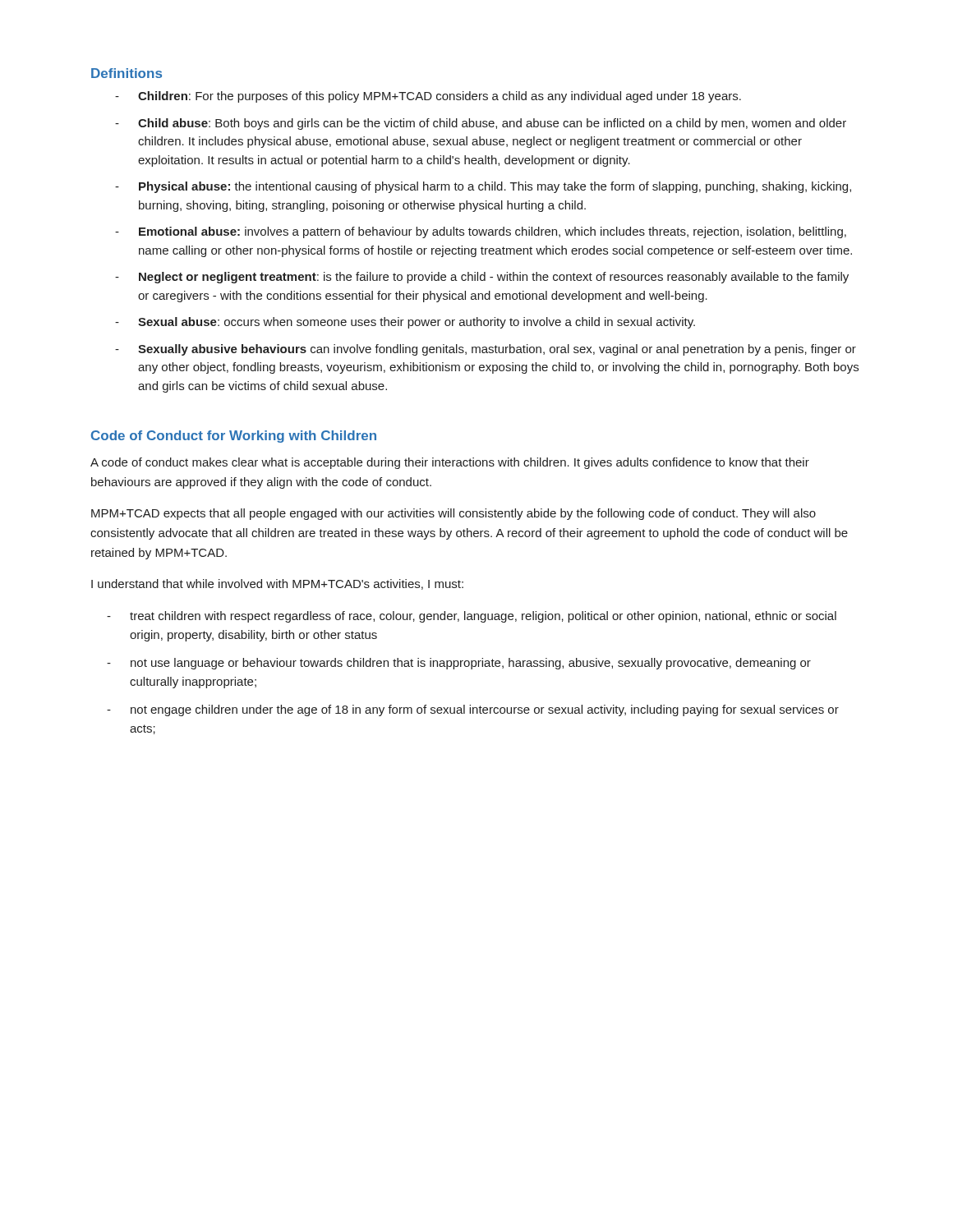Locate the element starting "MPM+TCAD expects that all people engaged with our"
This screenshot has height=1232, width=953.
469,533
